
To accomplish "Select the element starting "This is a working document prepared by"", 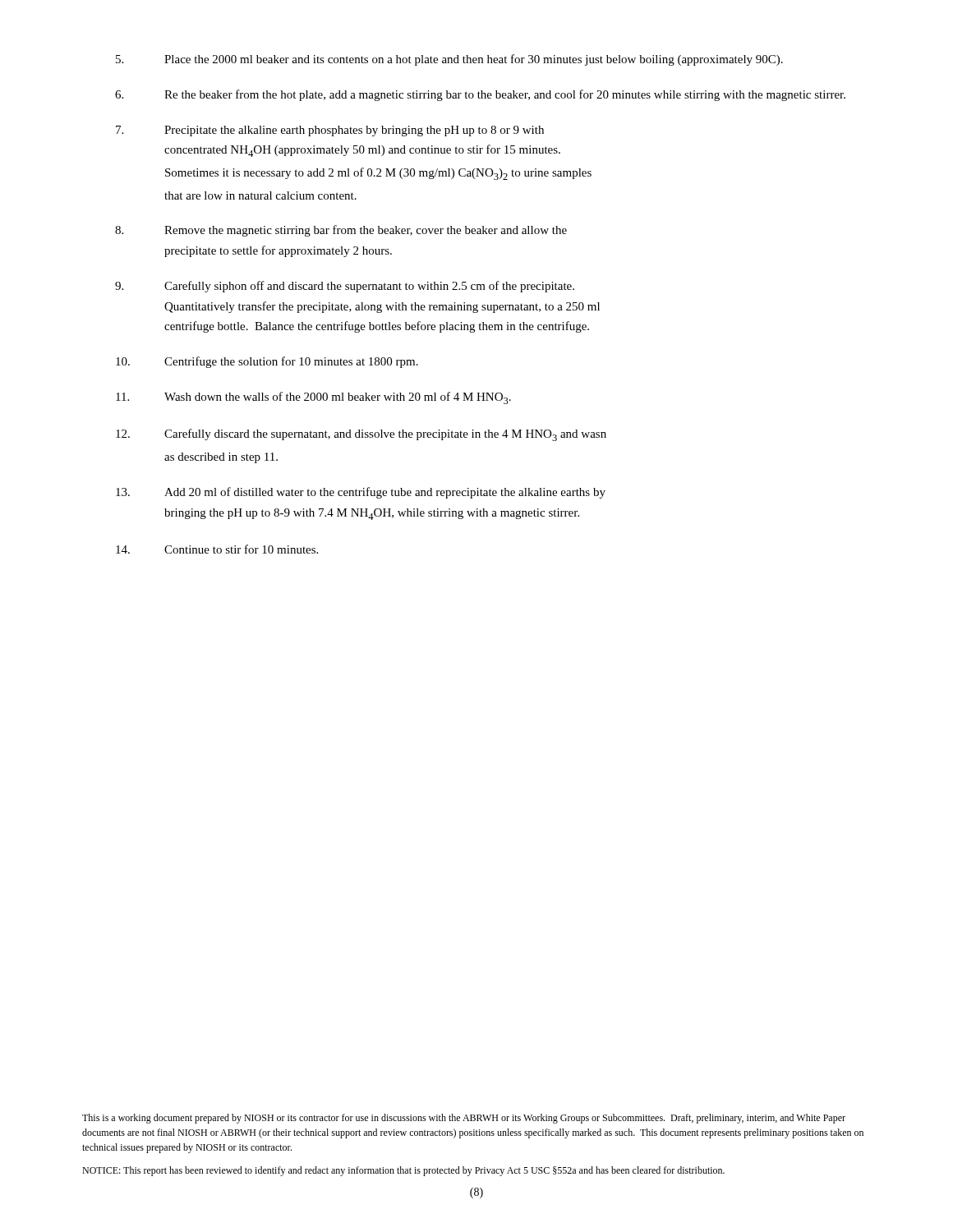I will click(x=473, y=1133).
